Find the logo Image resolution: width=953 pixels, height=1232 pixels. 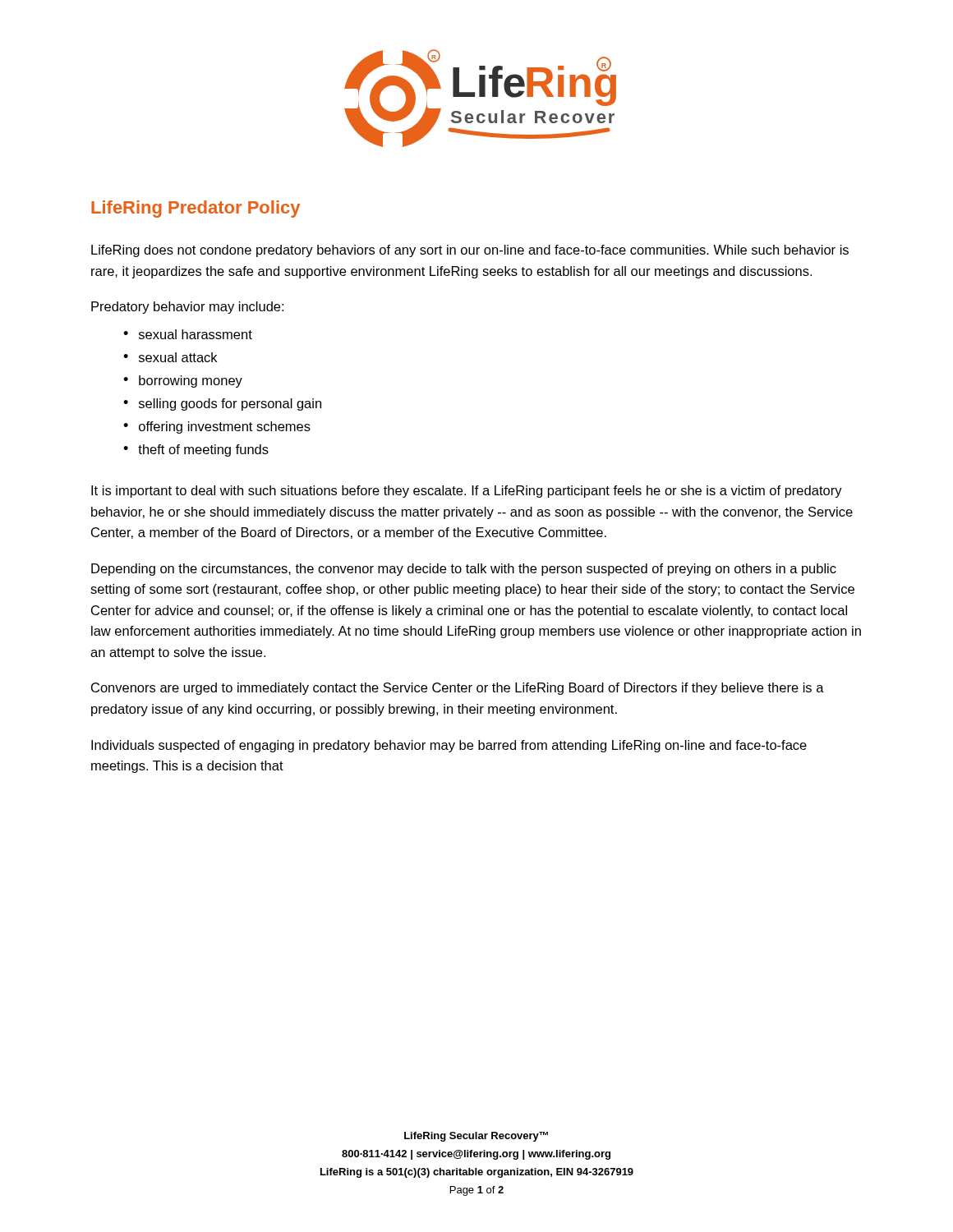[476, 86]
